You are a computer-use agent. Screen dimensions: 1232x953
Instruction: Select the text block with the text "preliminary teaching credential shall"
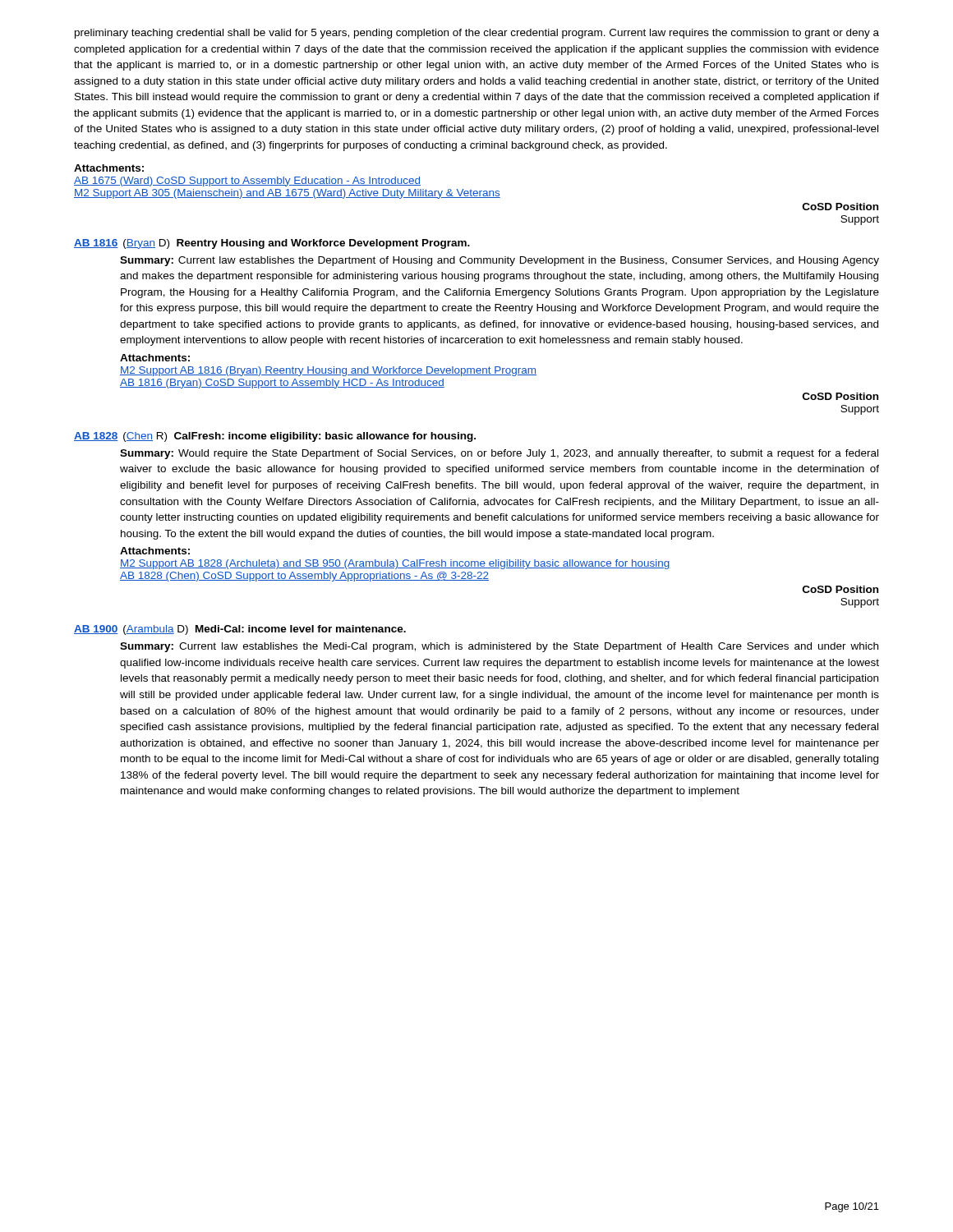[476, 89]
